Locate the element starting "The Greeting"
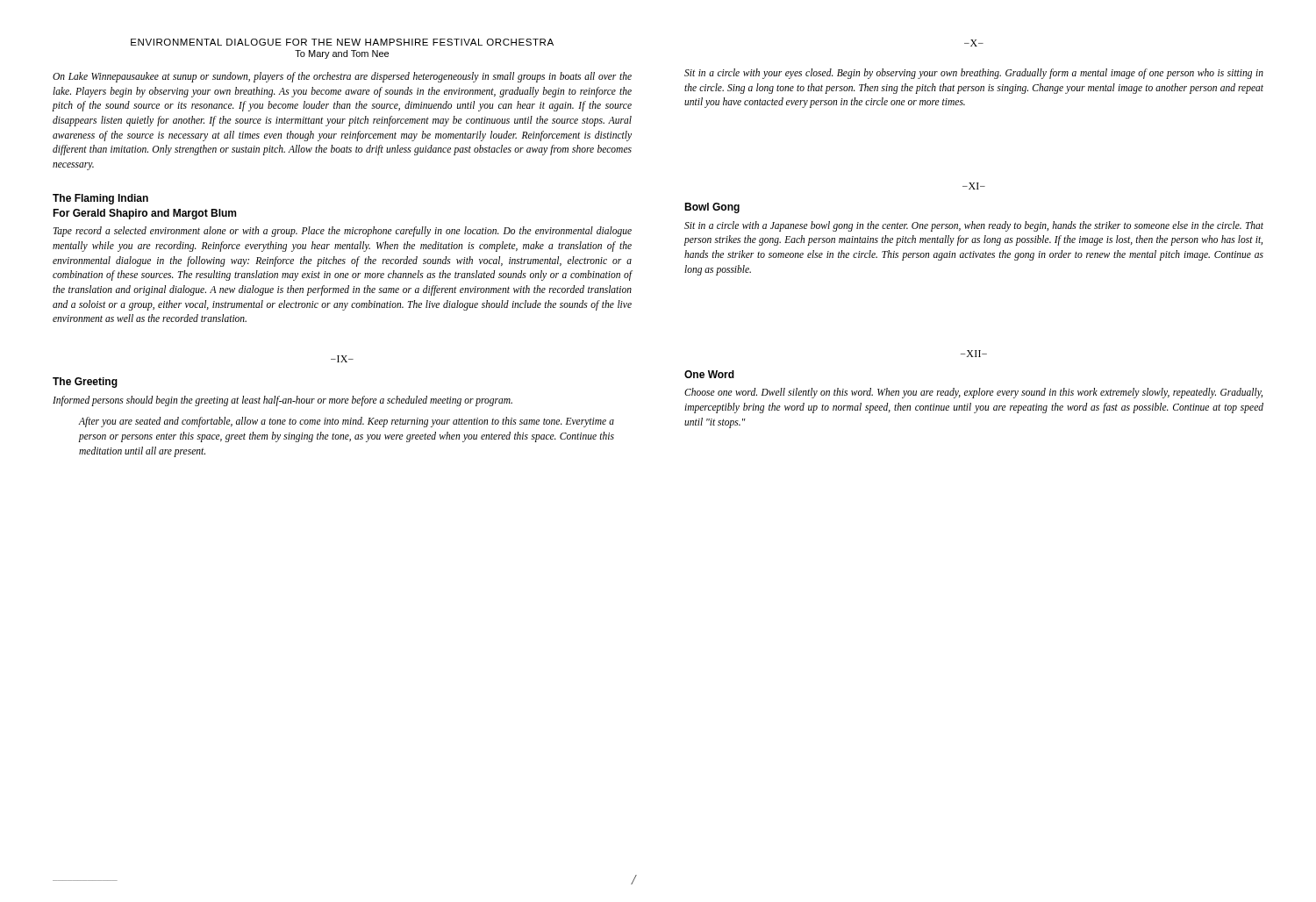Screen dimensions: 902x1316 pos(85,382)
